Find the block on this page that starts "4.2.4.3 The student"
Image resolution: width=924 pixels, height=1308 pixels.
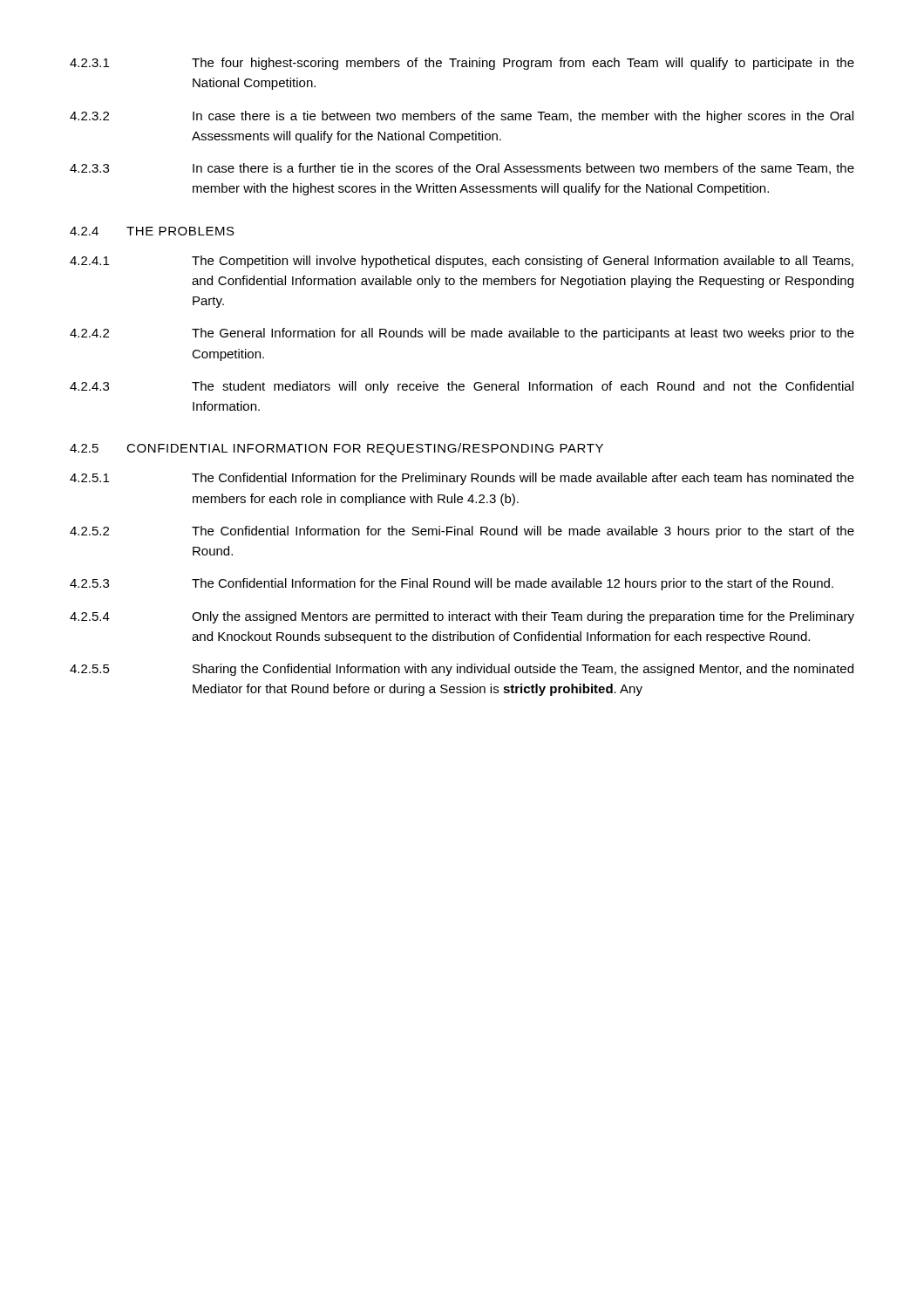pyautogui.click(x=462, y=396)
